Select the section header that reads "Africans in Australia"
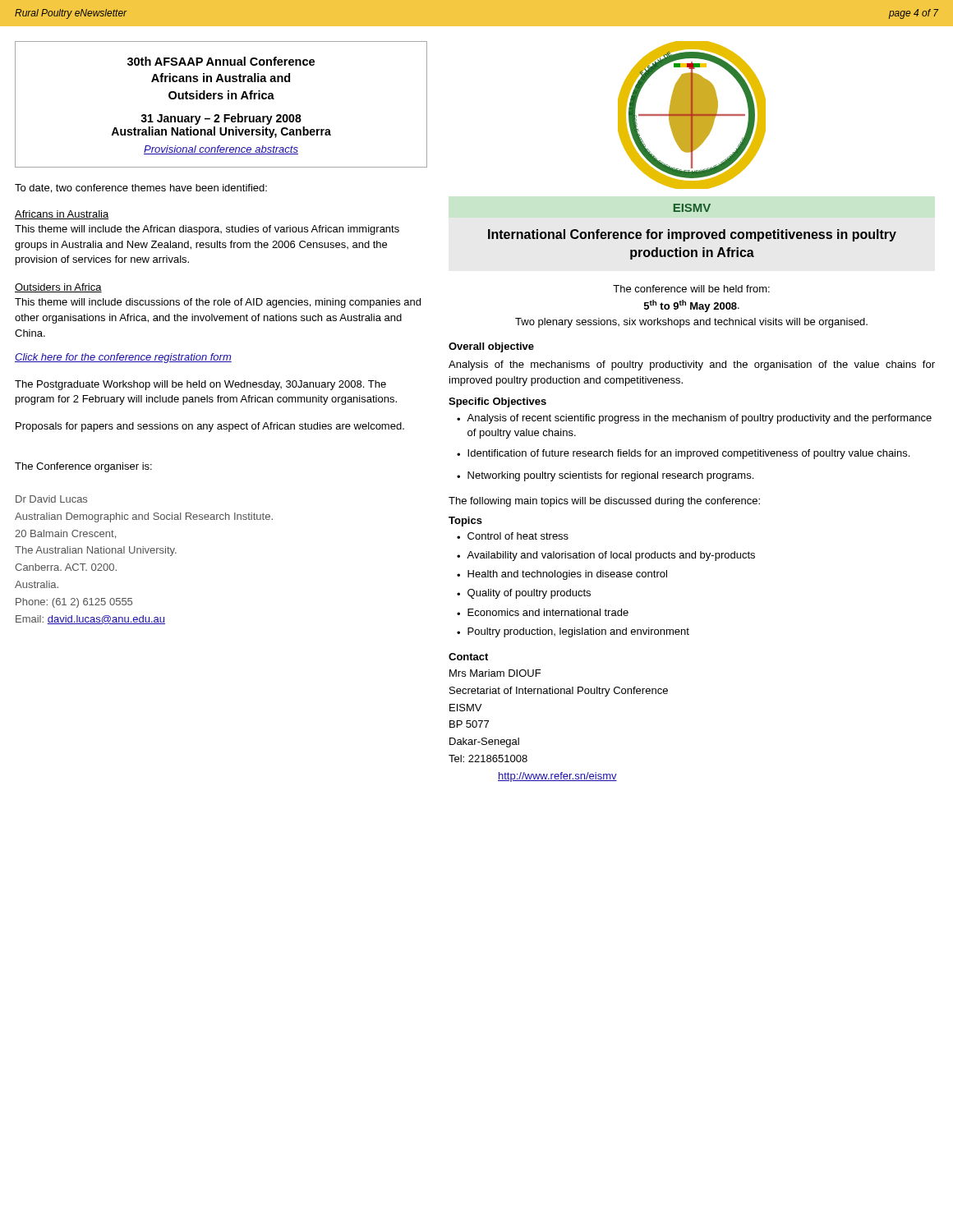This screenshot has width=953, height=1232. tap(62, 214)
